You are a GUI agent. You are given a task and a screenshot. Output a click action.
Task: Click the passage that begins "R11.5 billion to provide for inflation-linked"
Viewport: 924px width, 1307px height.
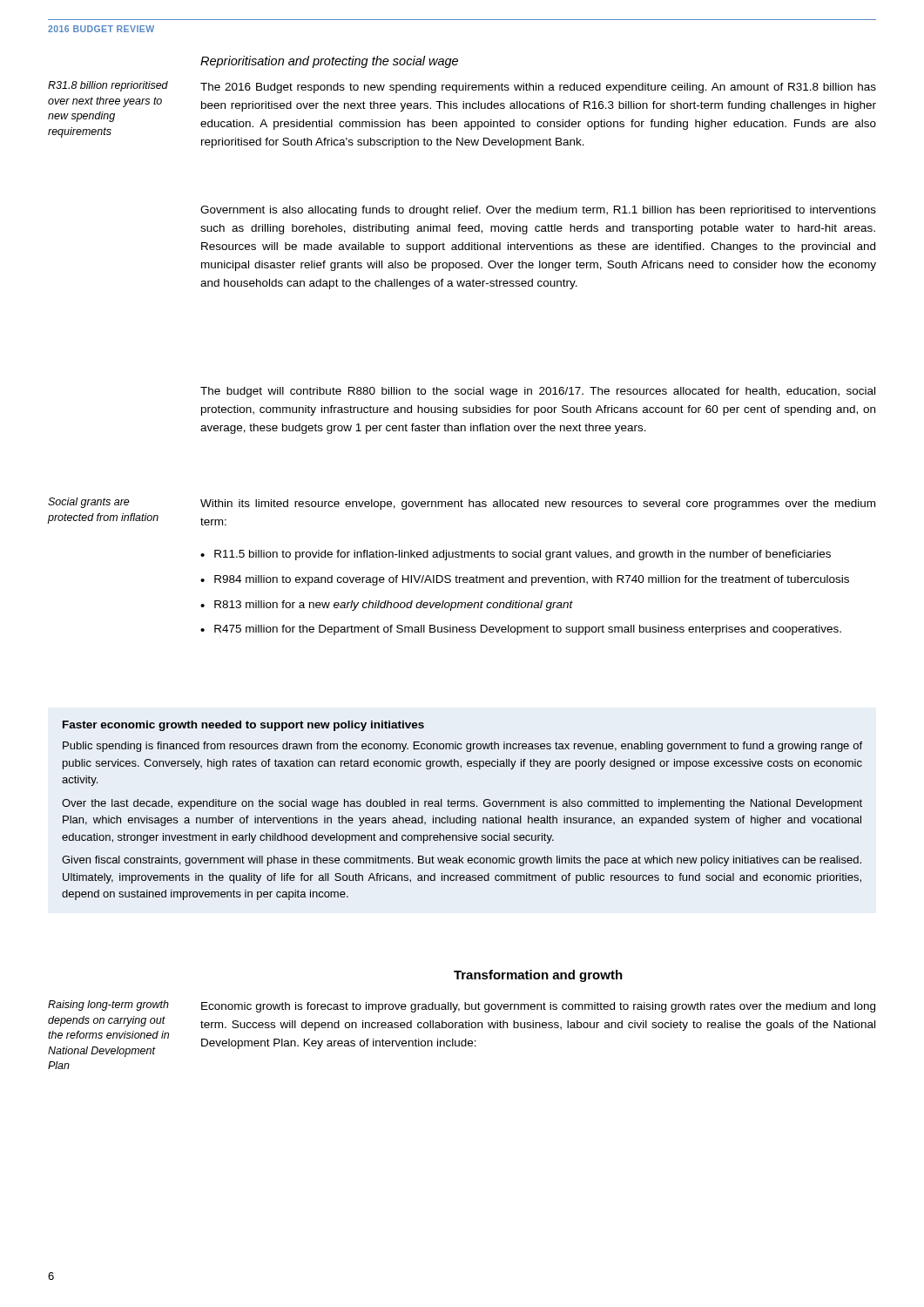(x=522, y=555)
